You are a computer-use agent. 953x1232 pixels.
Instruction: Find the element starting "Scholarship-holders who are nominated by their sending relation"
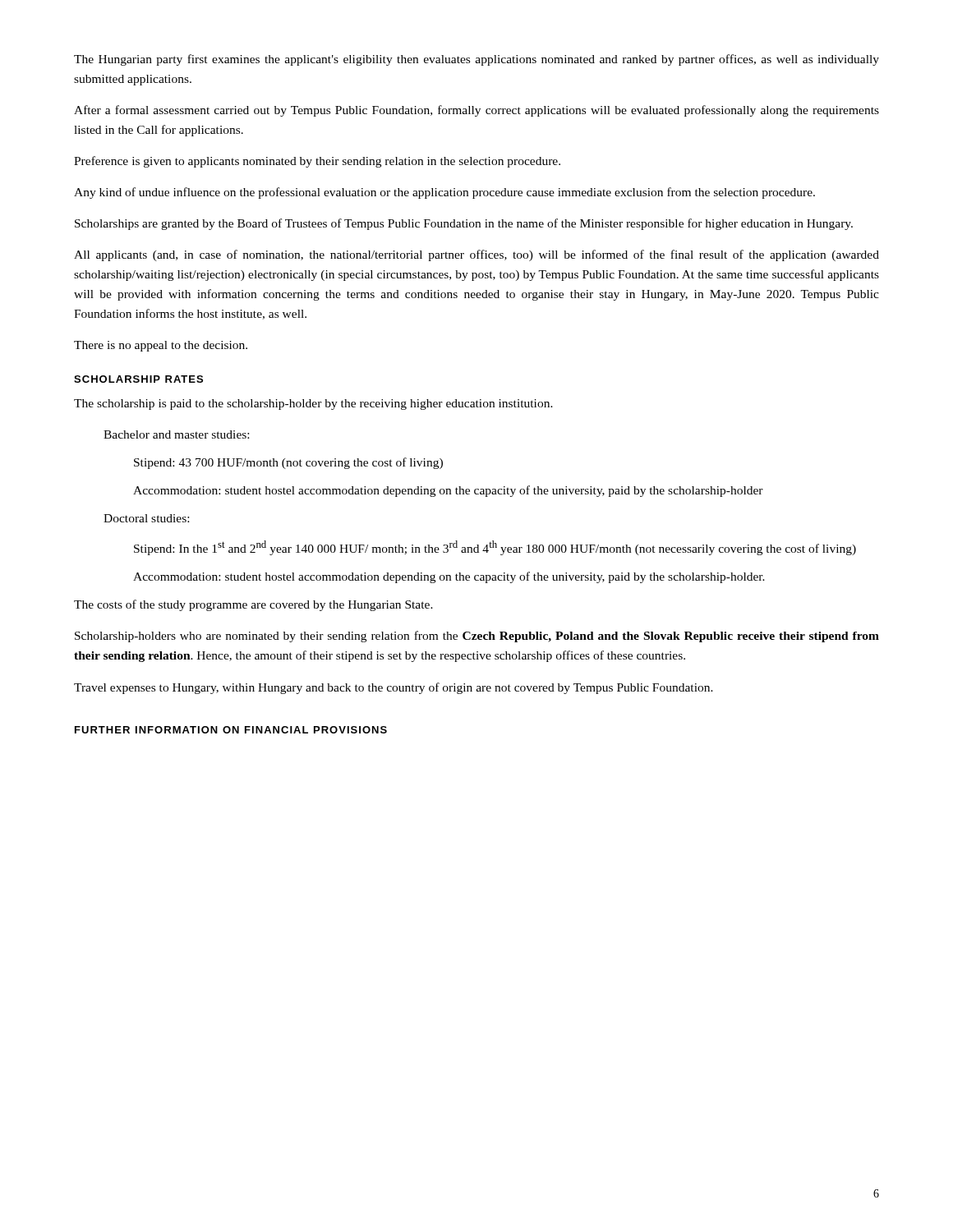pyautogui.click(x=476, y=646)
